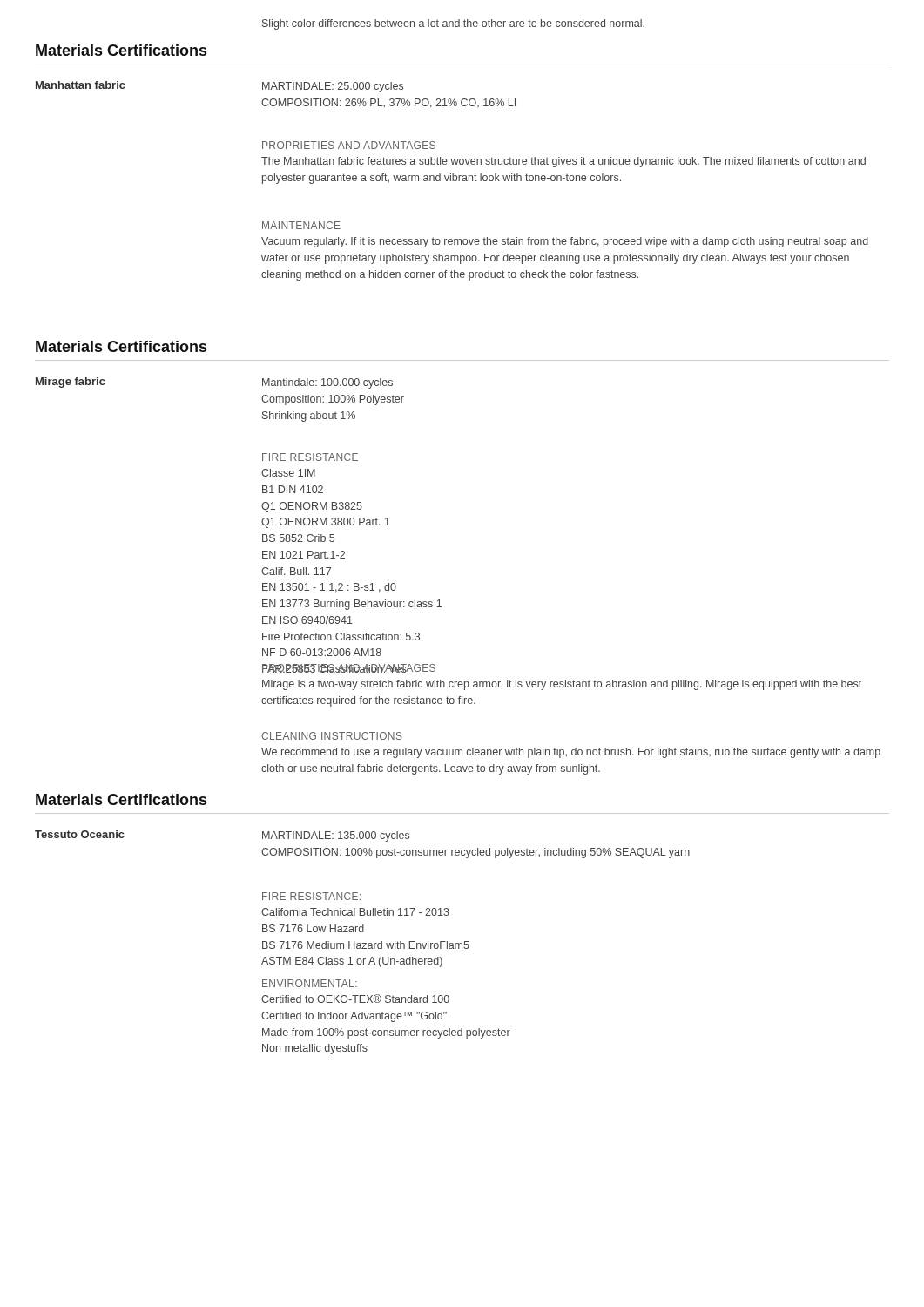
Task: Click the passage that begins "PROPRIETIES AND ADVANTAGES Mirage"
Action: [x=575, y=686]
